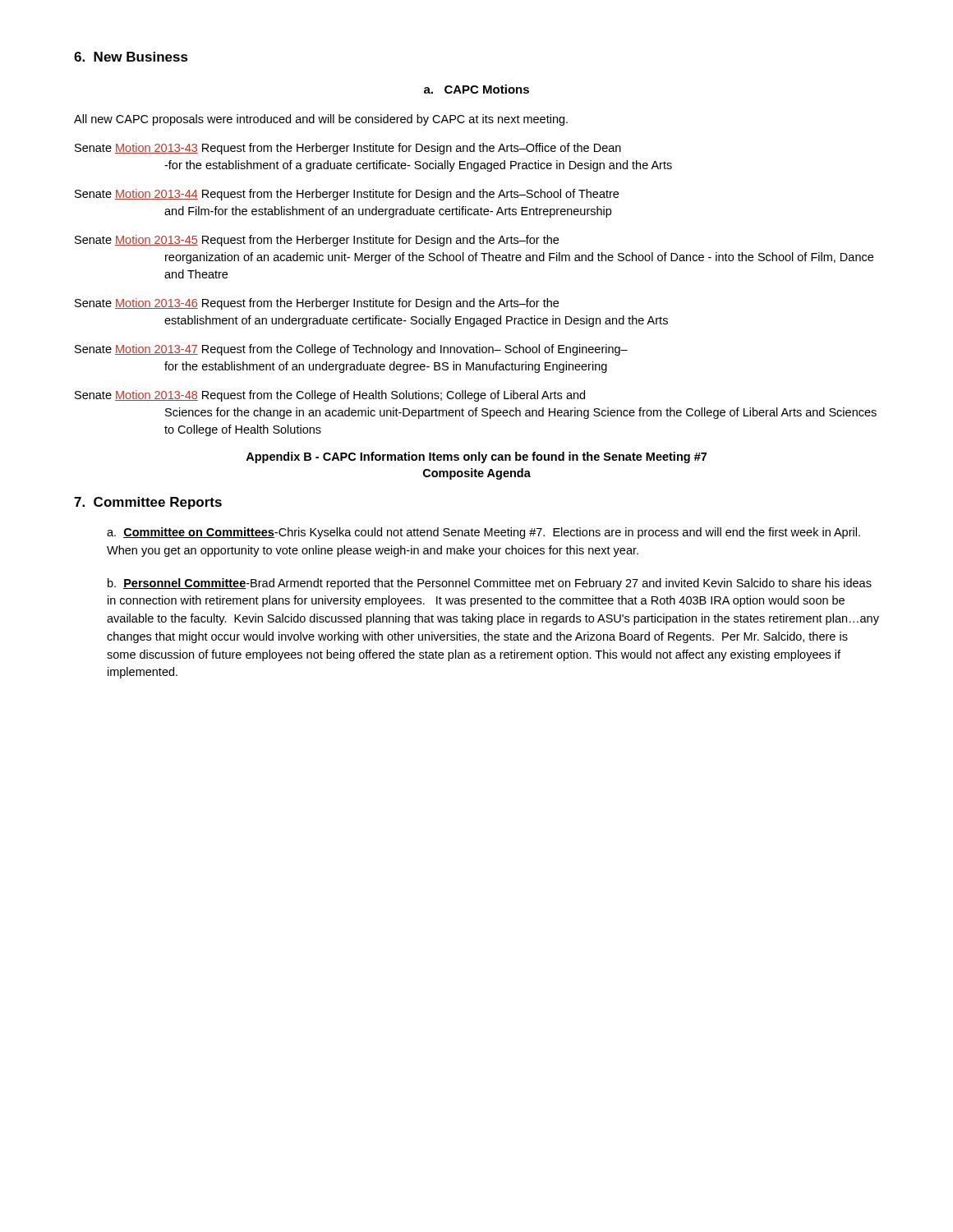Click on the text starting "Senate Motion 2013-44 Request"
The image size is (953, 1232).
coord(476,204)
